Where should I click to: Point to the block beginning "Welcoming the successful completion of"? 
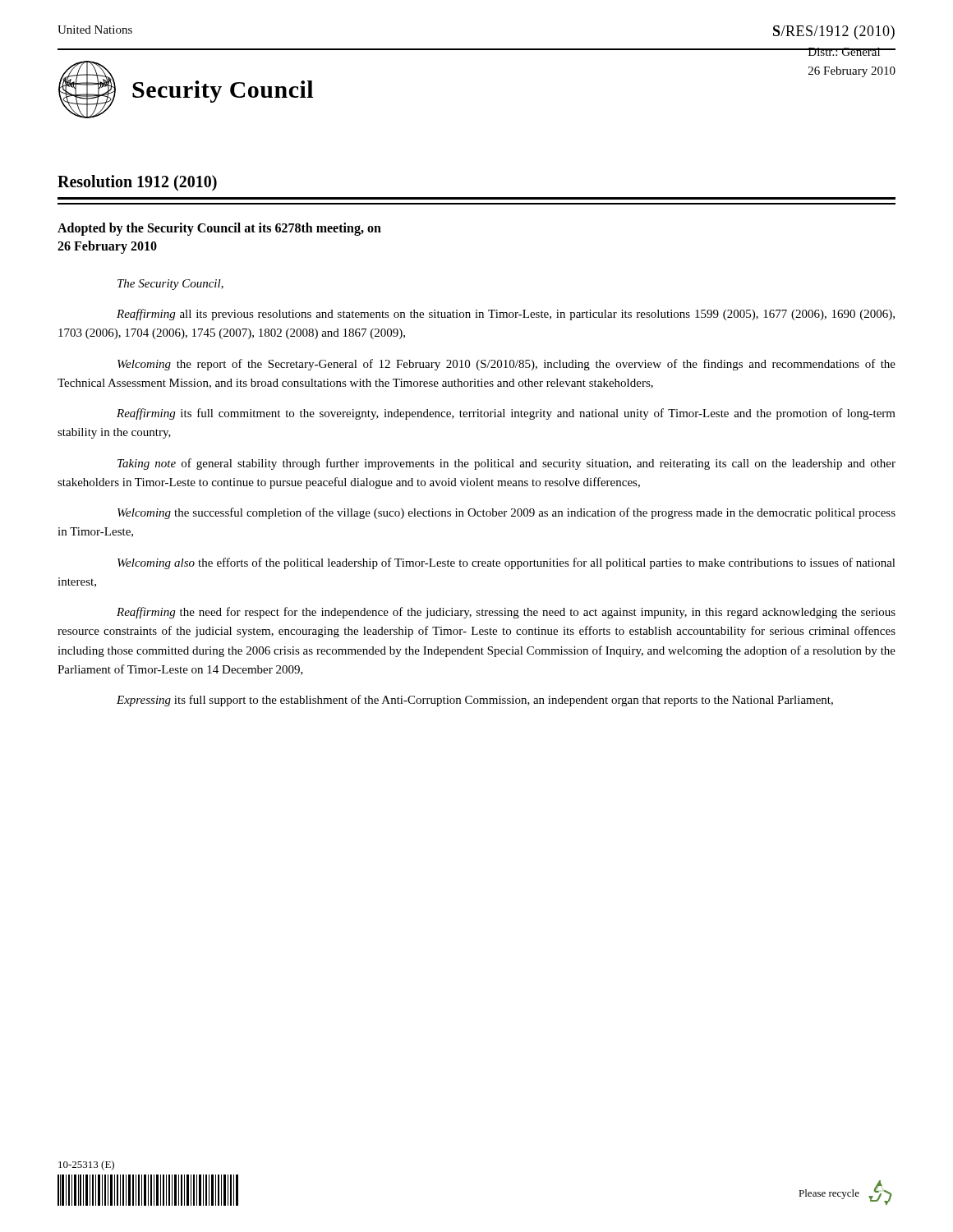point(476,522)
